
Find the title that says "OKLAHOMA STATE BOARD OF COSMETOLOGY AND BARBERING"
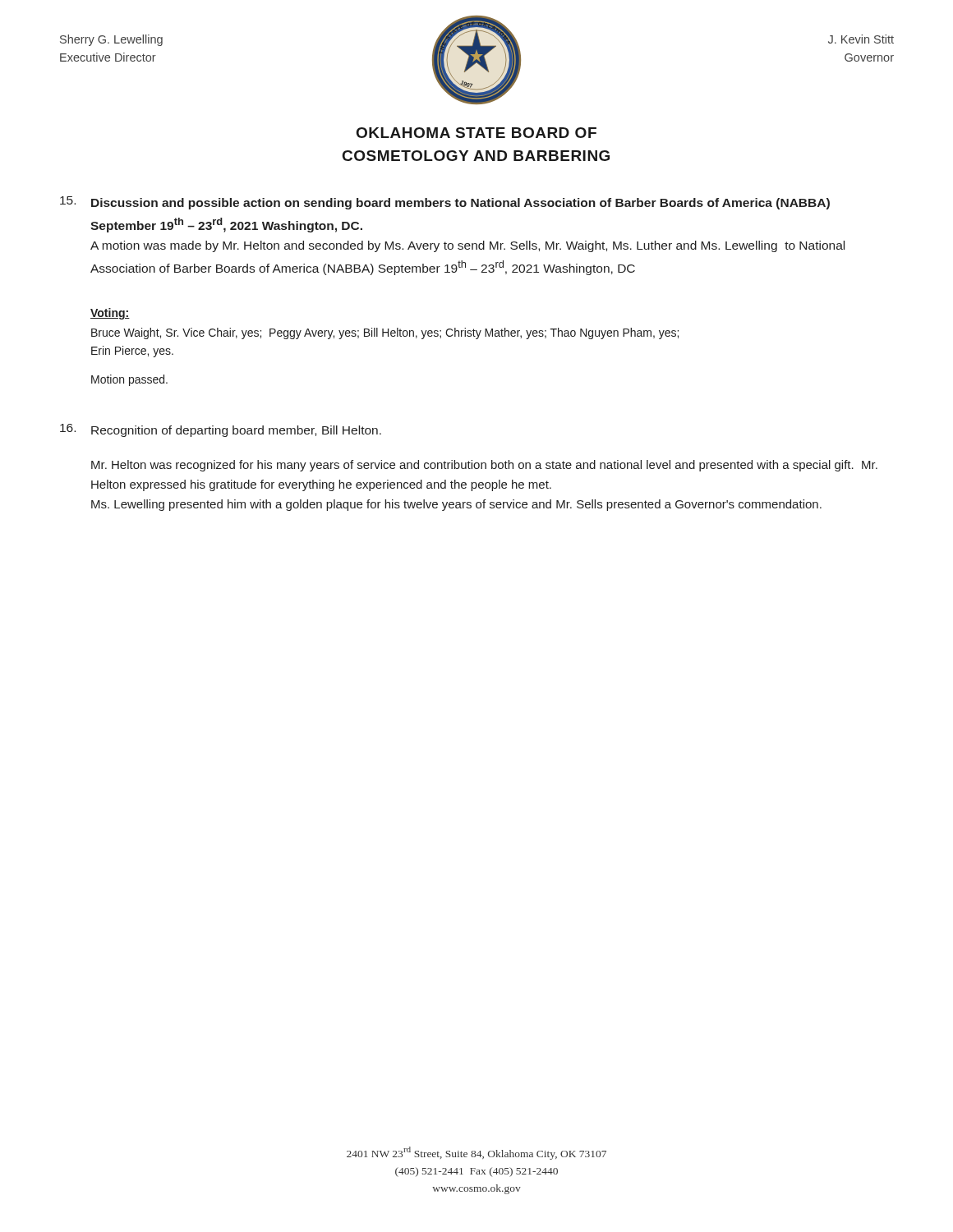click(476, 144)
